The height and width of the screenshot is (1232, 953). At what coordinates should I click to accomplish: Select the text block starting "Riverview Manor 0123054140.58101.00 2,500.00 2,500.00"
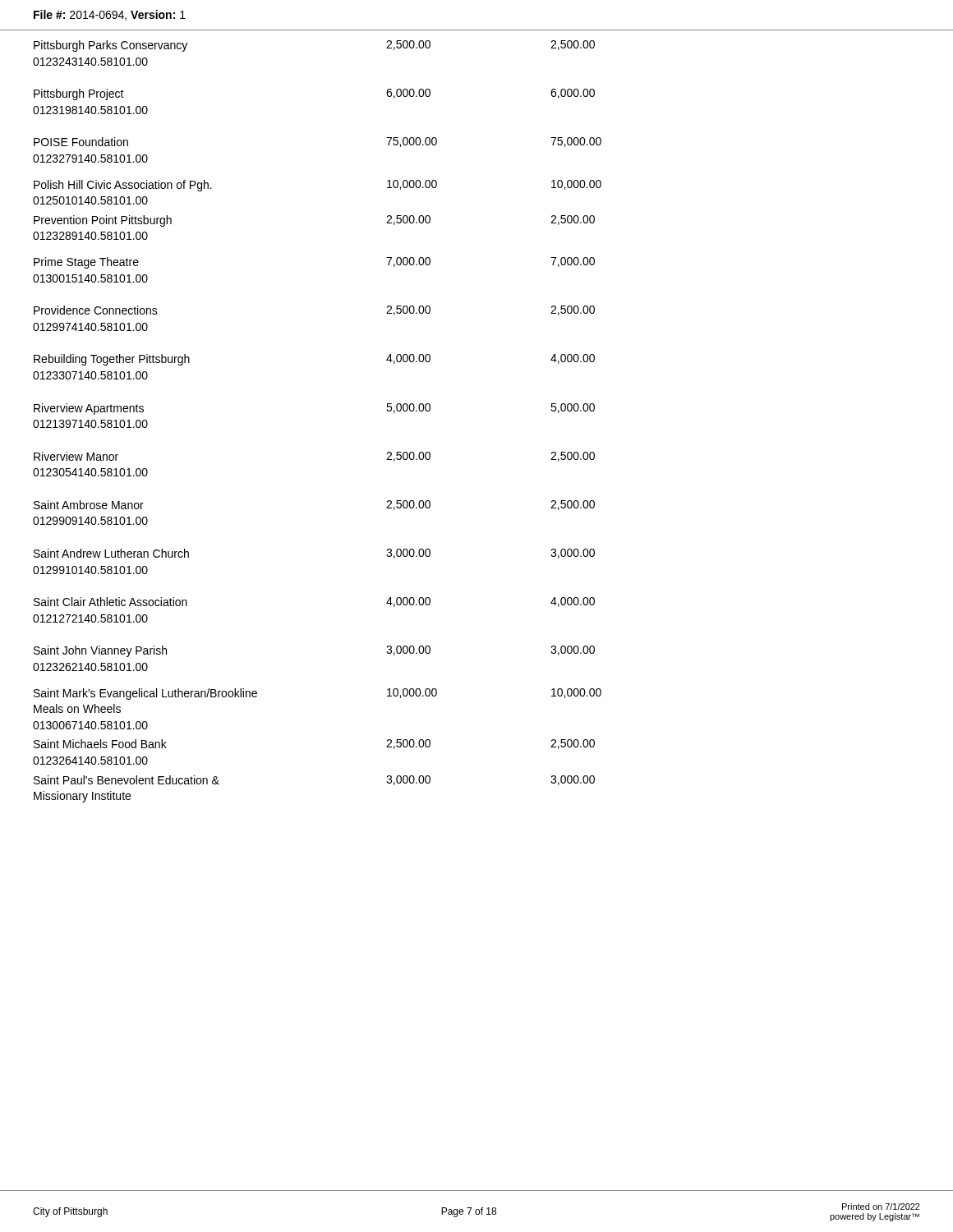[75, 456]
